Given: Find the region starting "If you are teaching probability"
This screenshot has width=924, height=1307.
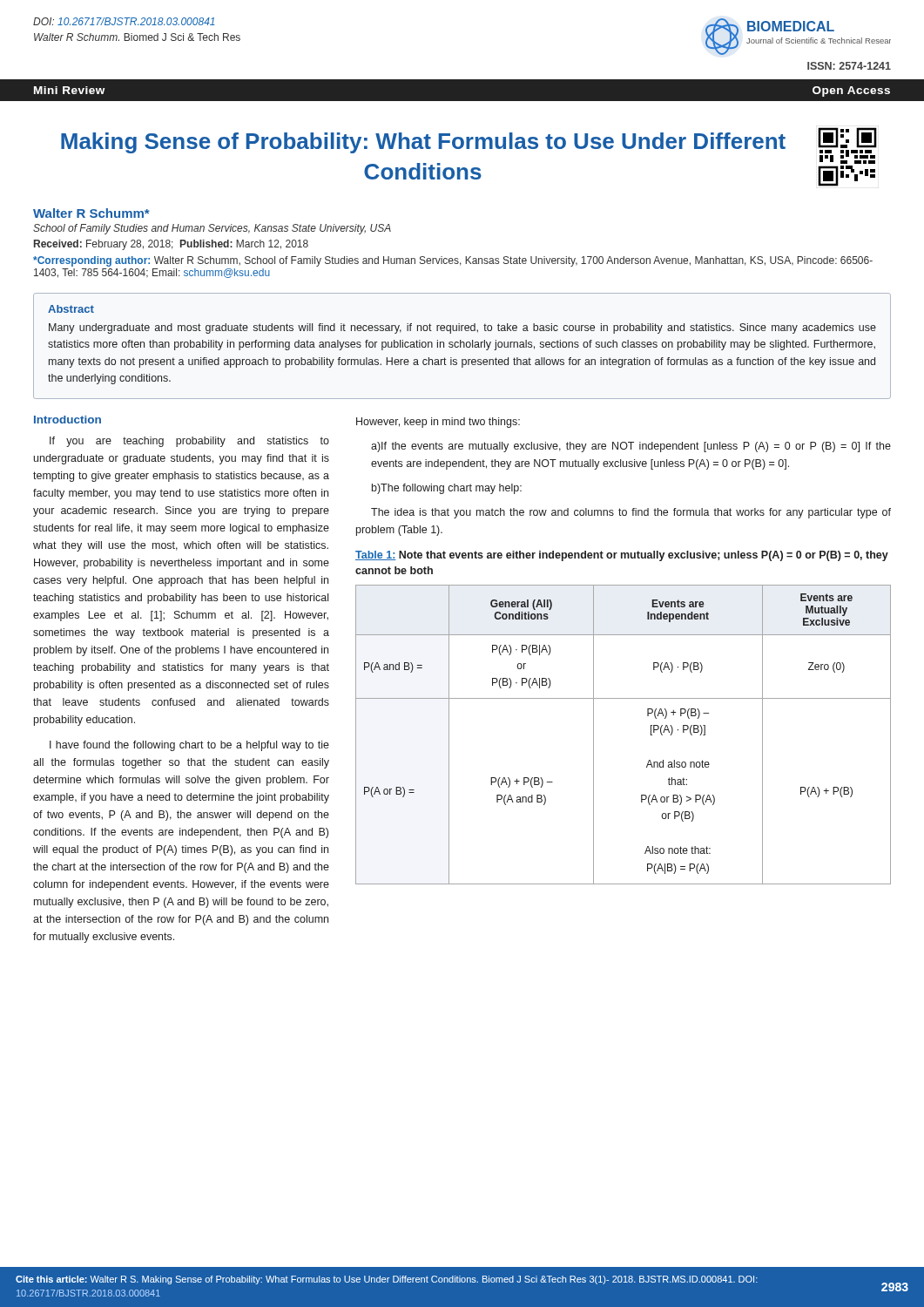Looking at the screenshot, I should click(181, 580).
